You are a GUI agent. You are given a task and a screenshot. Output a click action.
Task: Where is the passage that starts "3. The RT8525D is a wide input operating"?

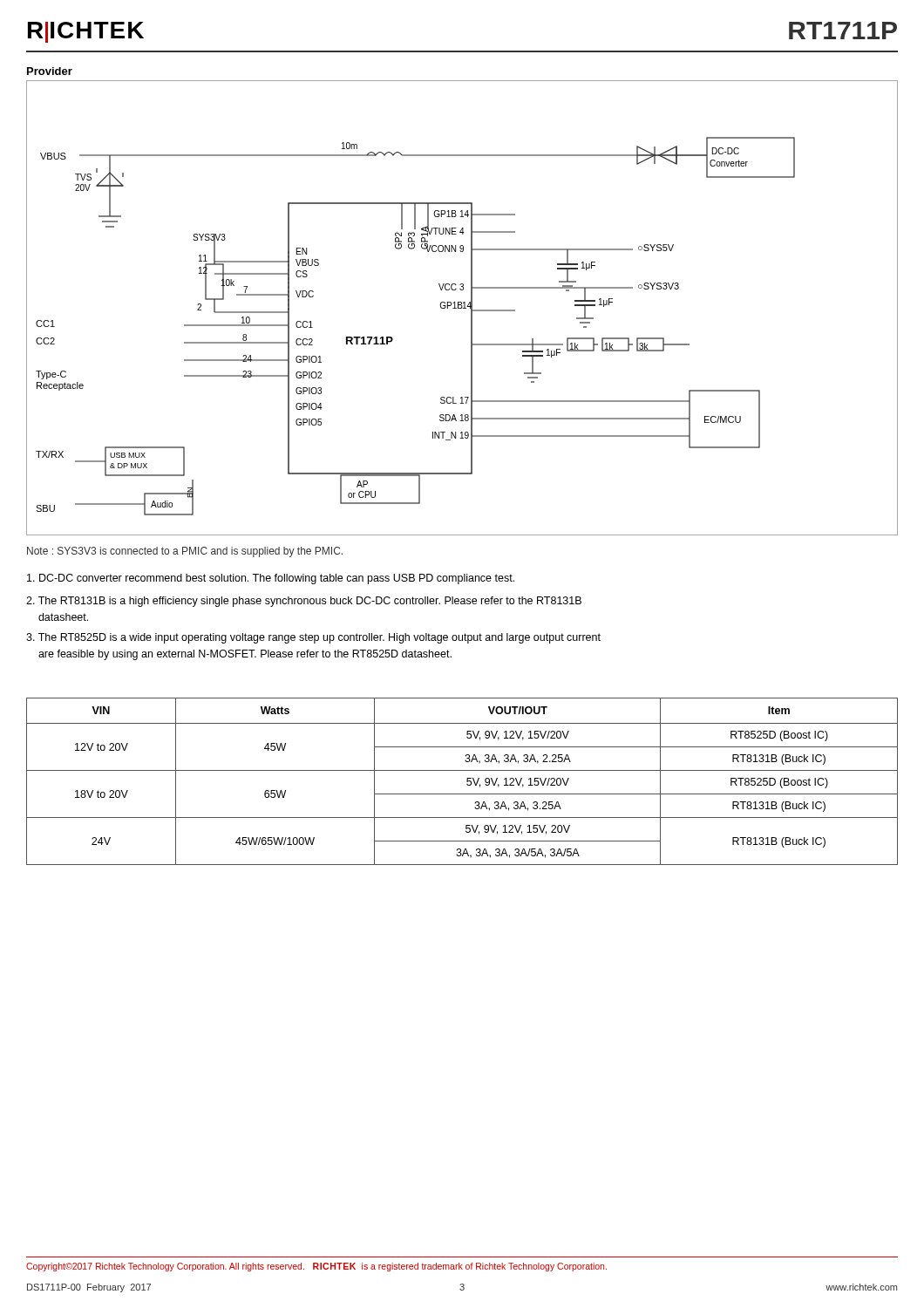[313, 646]
